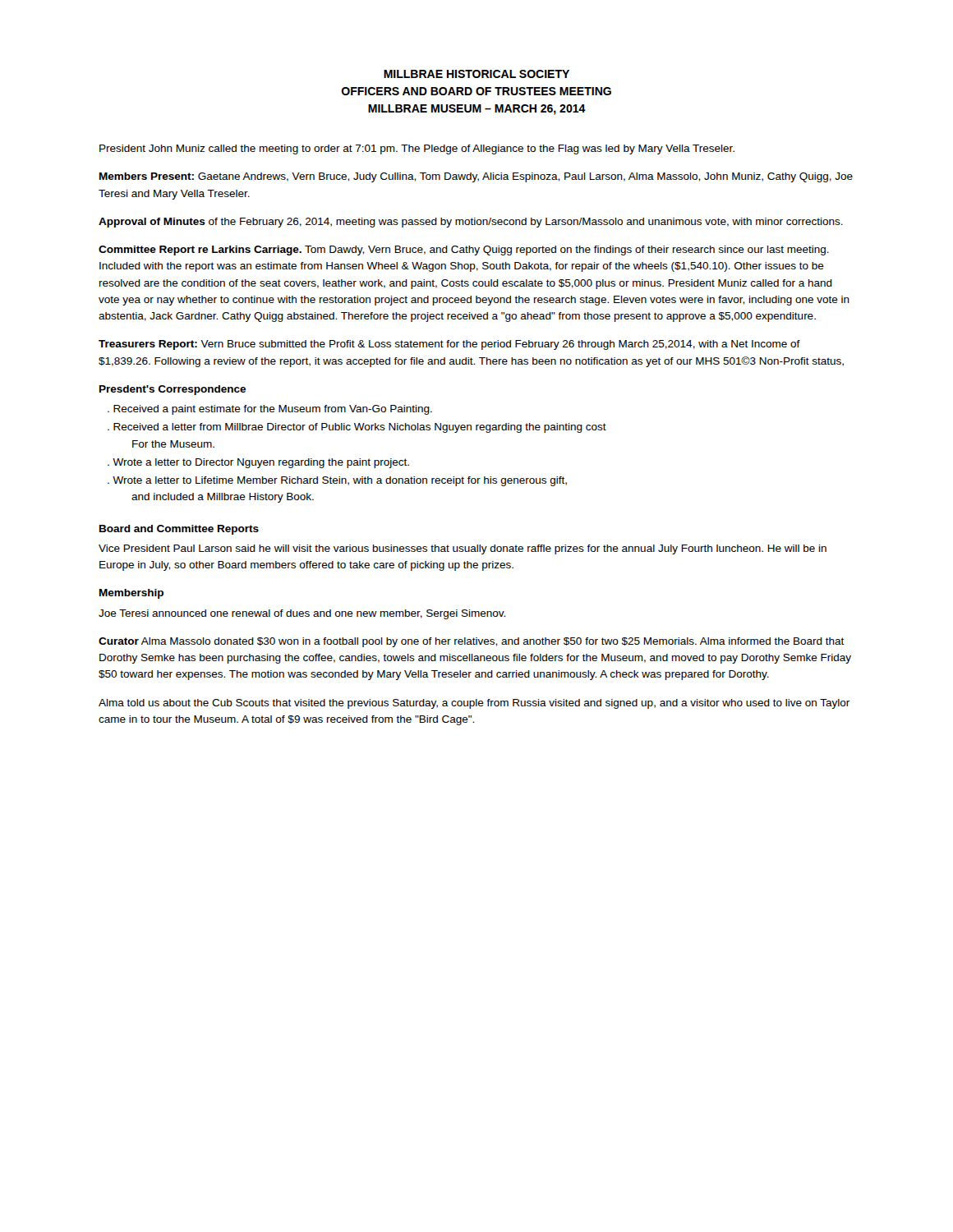This screenshot has height=1232, width=953.
Task: Point to the element starting "Committee Report re Larkins Carriage. Tom Dawdy,"
Action: tap(474, 282)
